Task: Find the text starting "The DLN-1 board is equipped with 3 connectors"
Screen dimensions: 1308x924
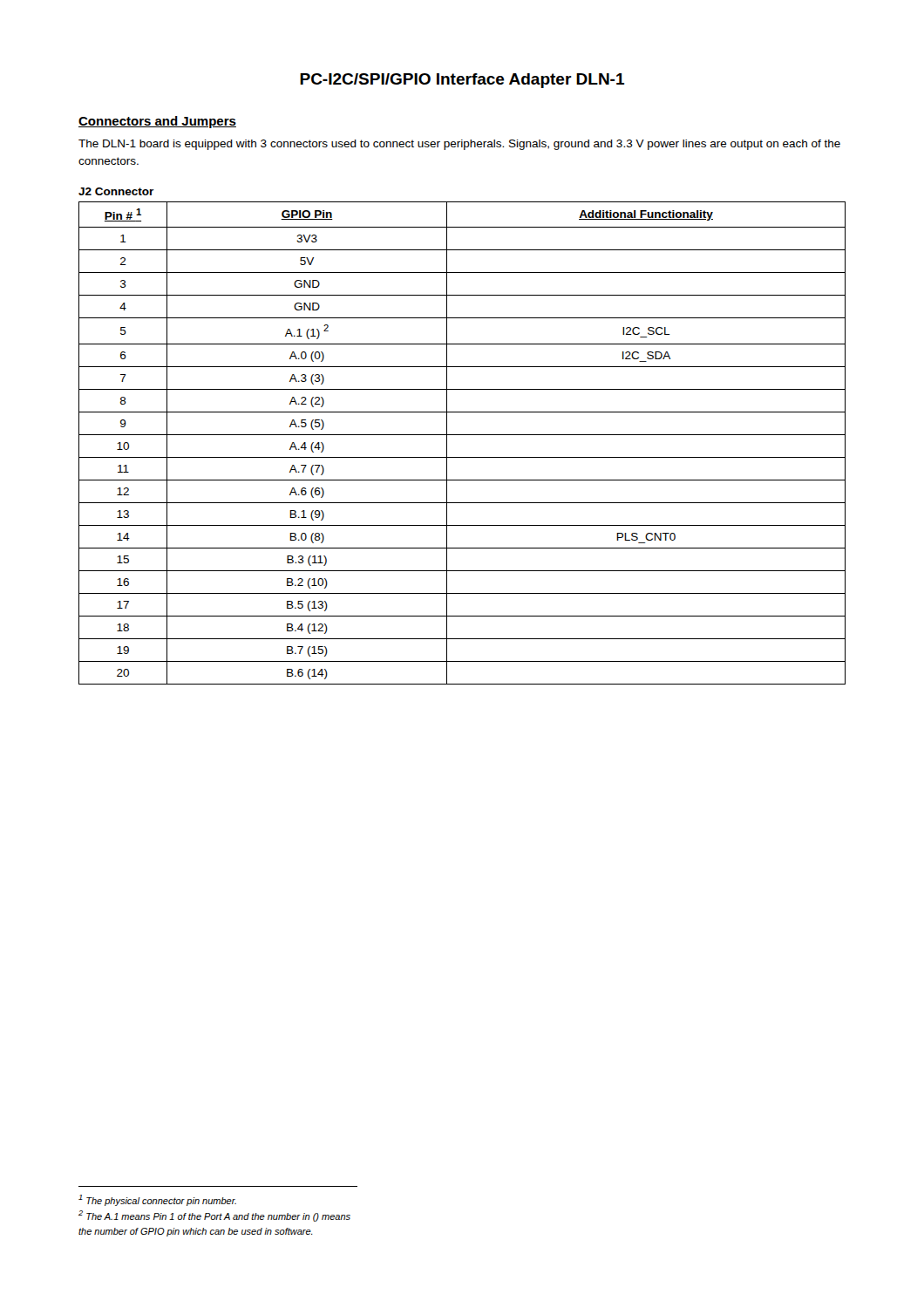Action: click(x=460, y=152)
